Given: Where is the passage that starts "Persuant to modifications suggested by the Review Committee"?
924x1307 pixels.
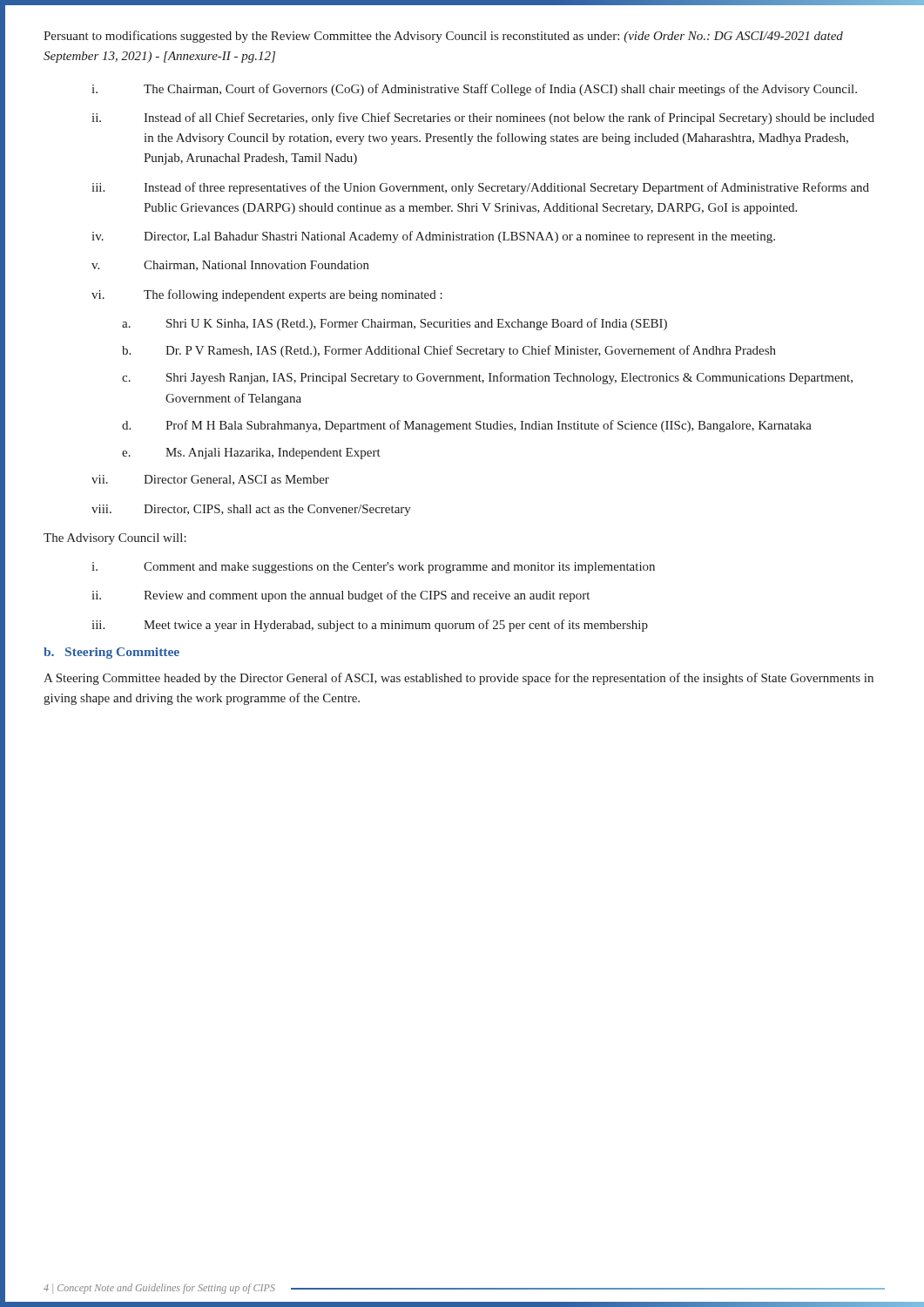Looking at the screenshot, I should coord(443,46).
